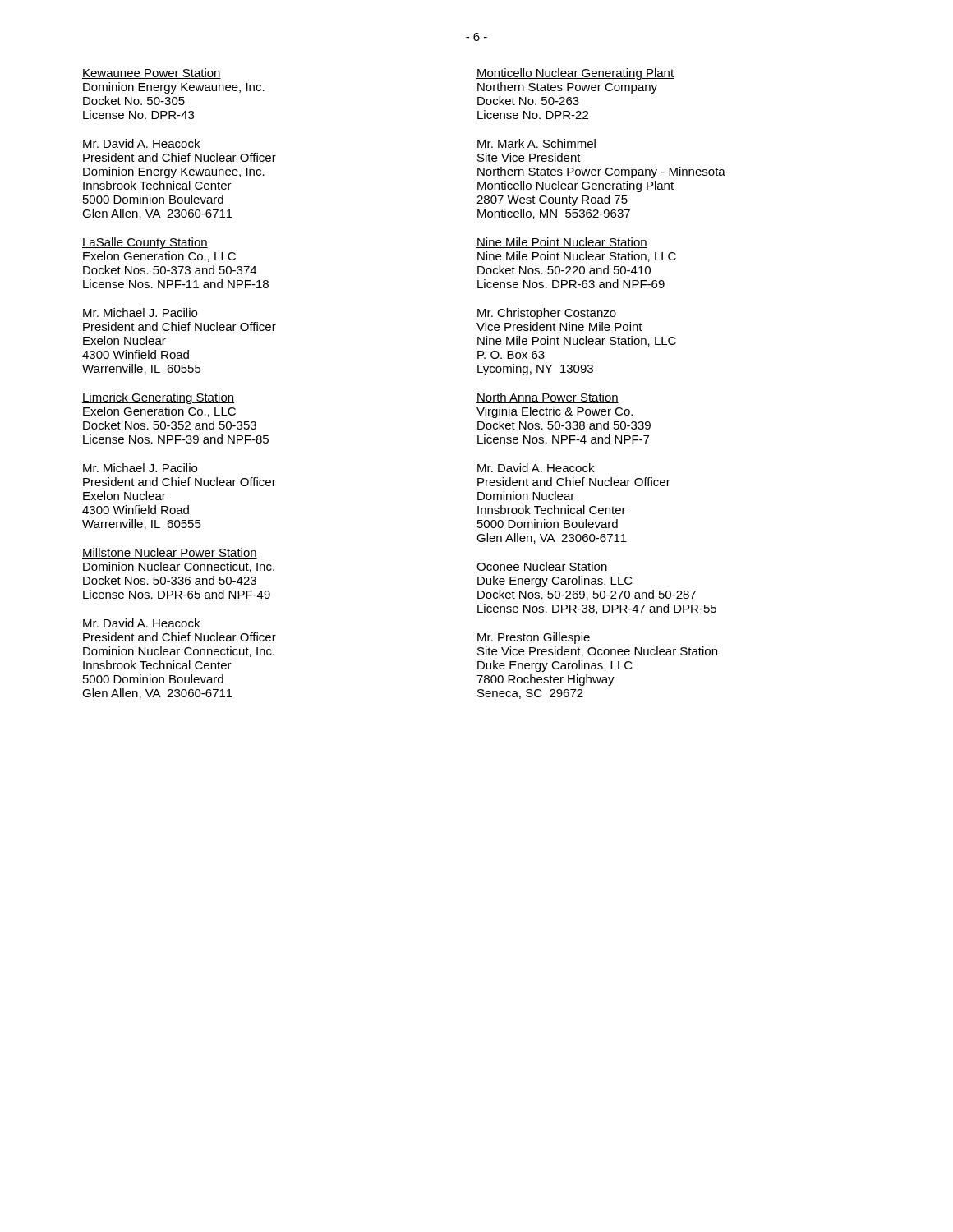Point to the block starting "LaSalle County Station Exelon Generation"
The image size is (953, 1232).
[x=145, y=243]
